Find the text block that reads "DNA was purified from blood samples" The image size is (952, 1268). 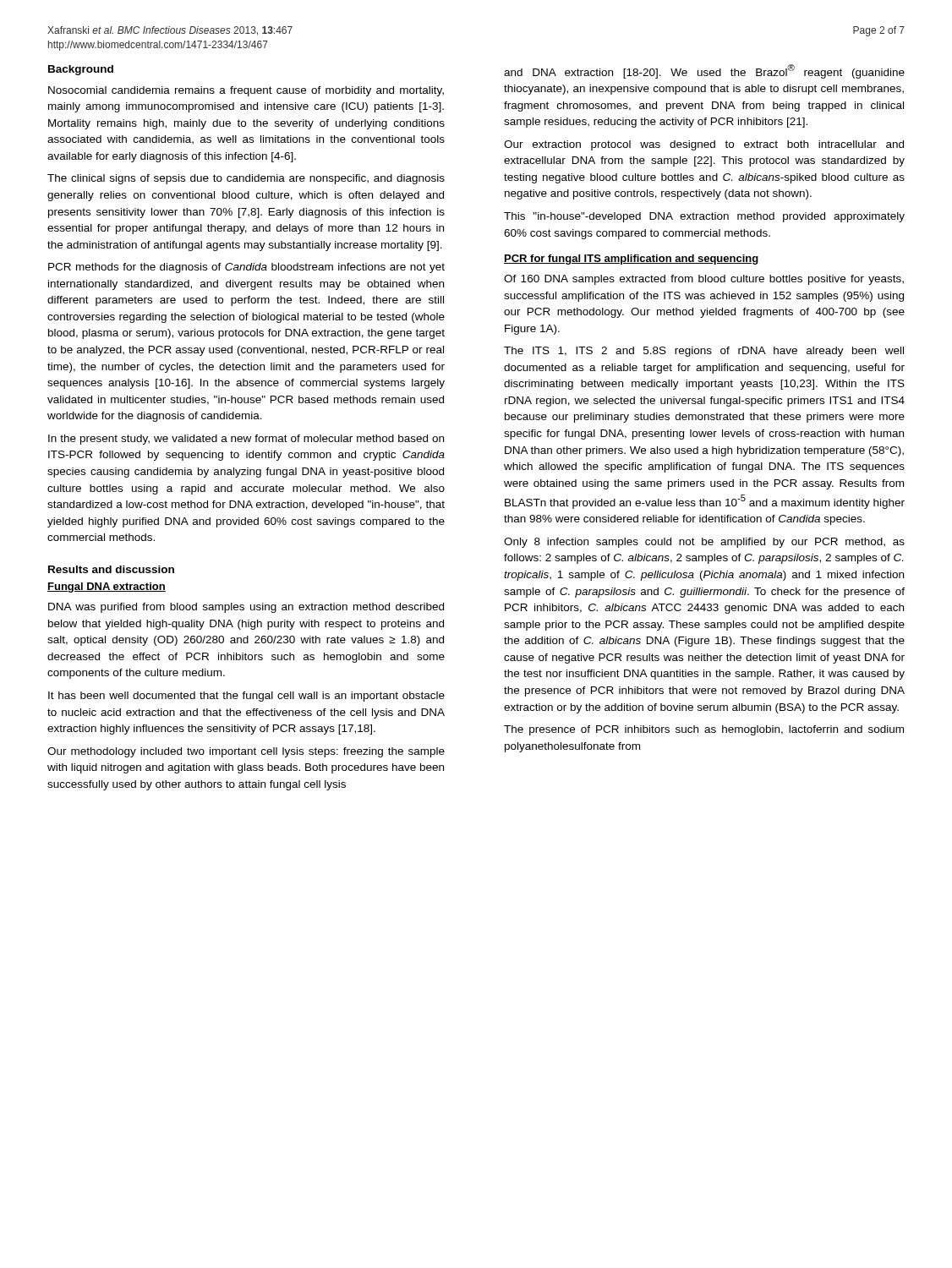click(x=246, y=695)
